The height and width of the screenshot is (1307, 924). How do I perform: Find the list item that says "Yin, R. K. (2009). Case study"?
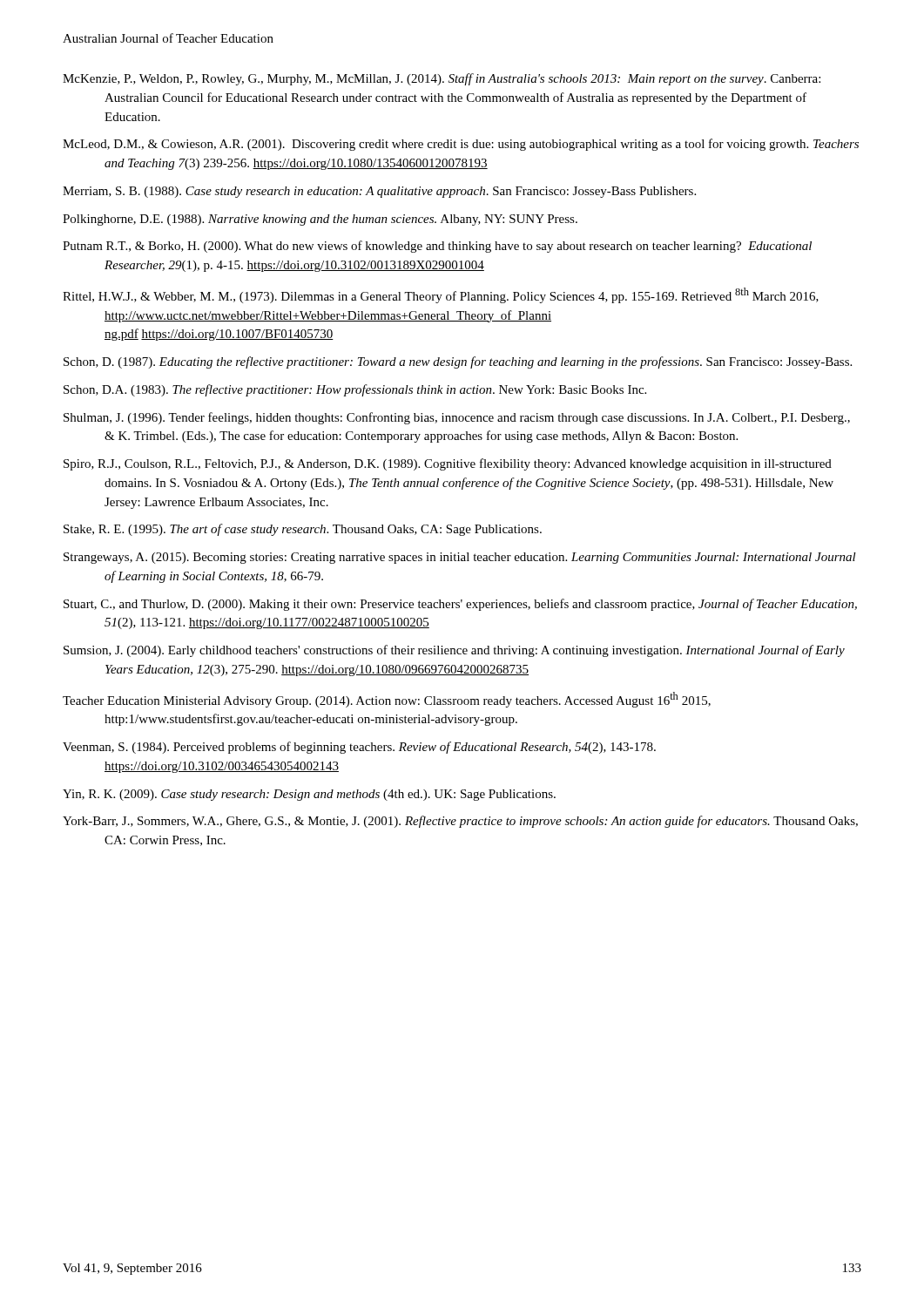tap(309, 793)
